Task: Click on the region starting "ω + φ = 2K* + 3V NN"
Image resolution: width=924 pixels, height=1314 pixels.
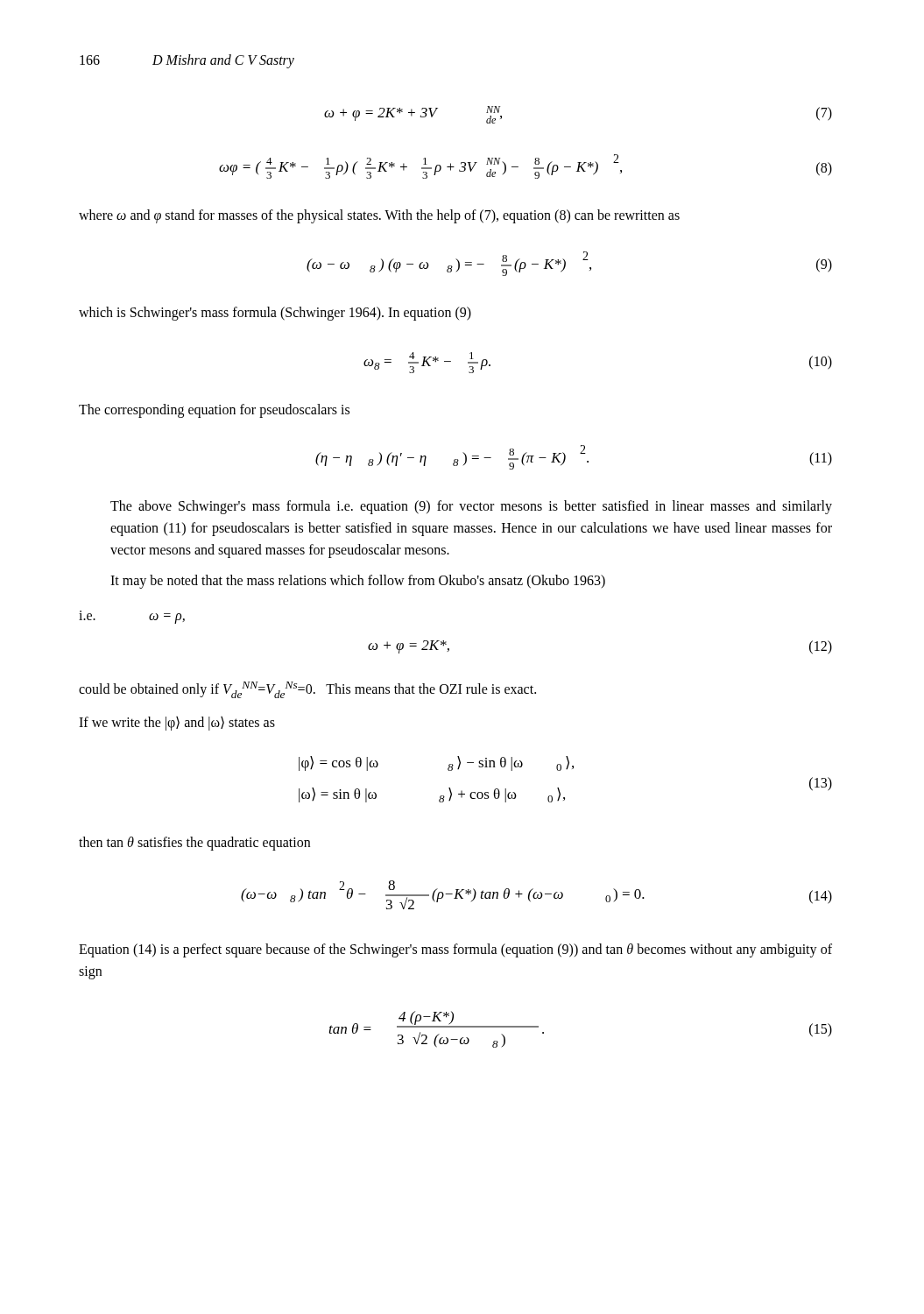Action: pyautogui.click(x=490, y=113)
